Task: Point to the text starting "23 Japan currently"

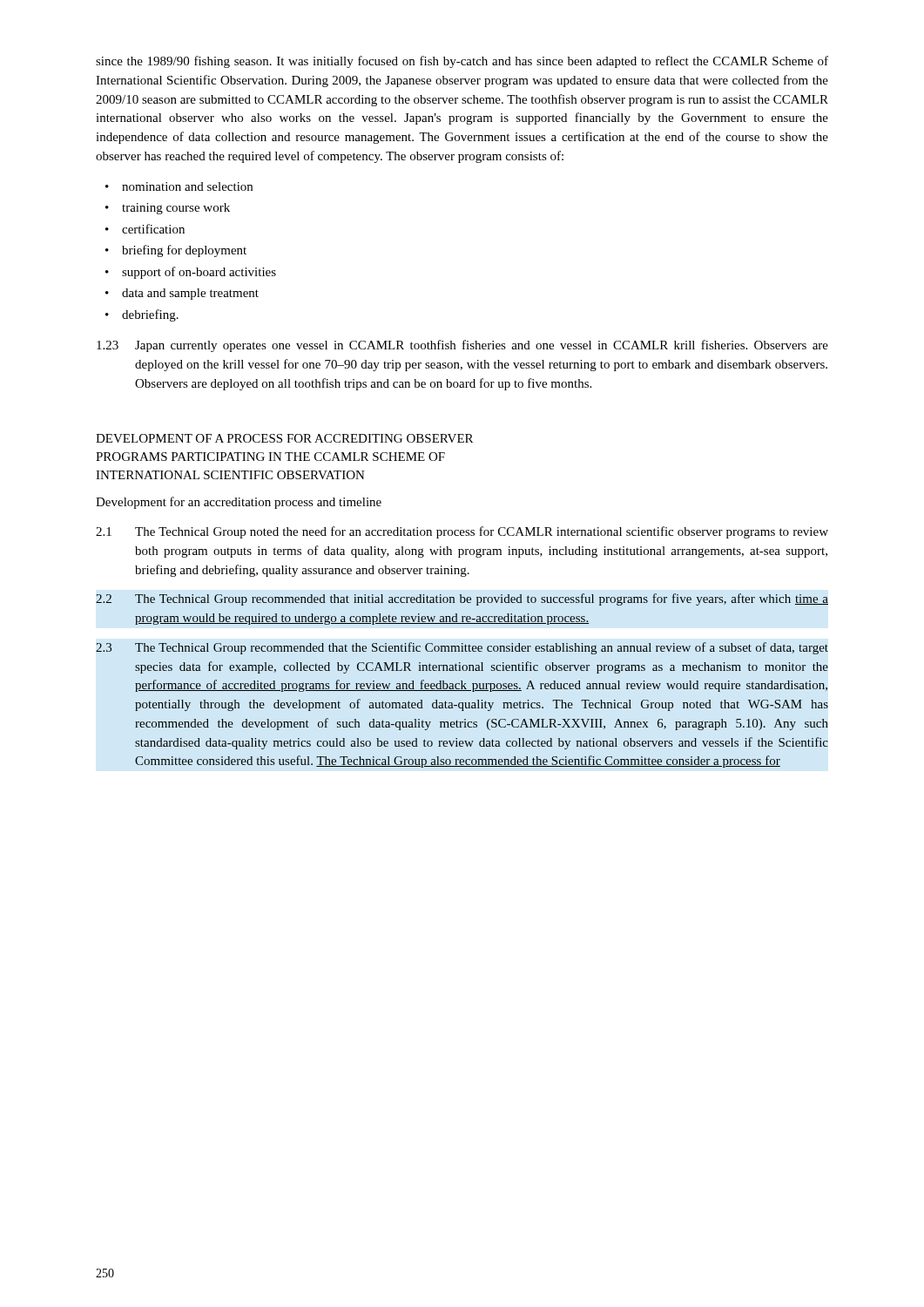Action: [x=462, y=365]
